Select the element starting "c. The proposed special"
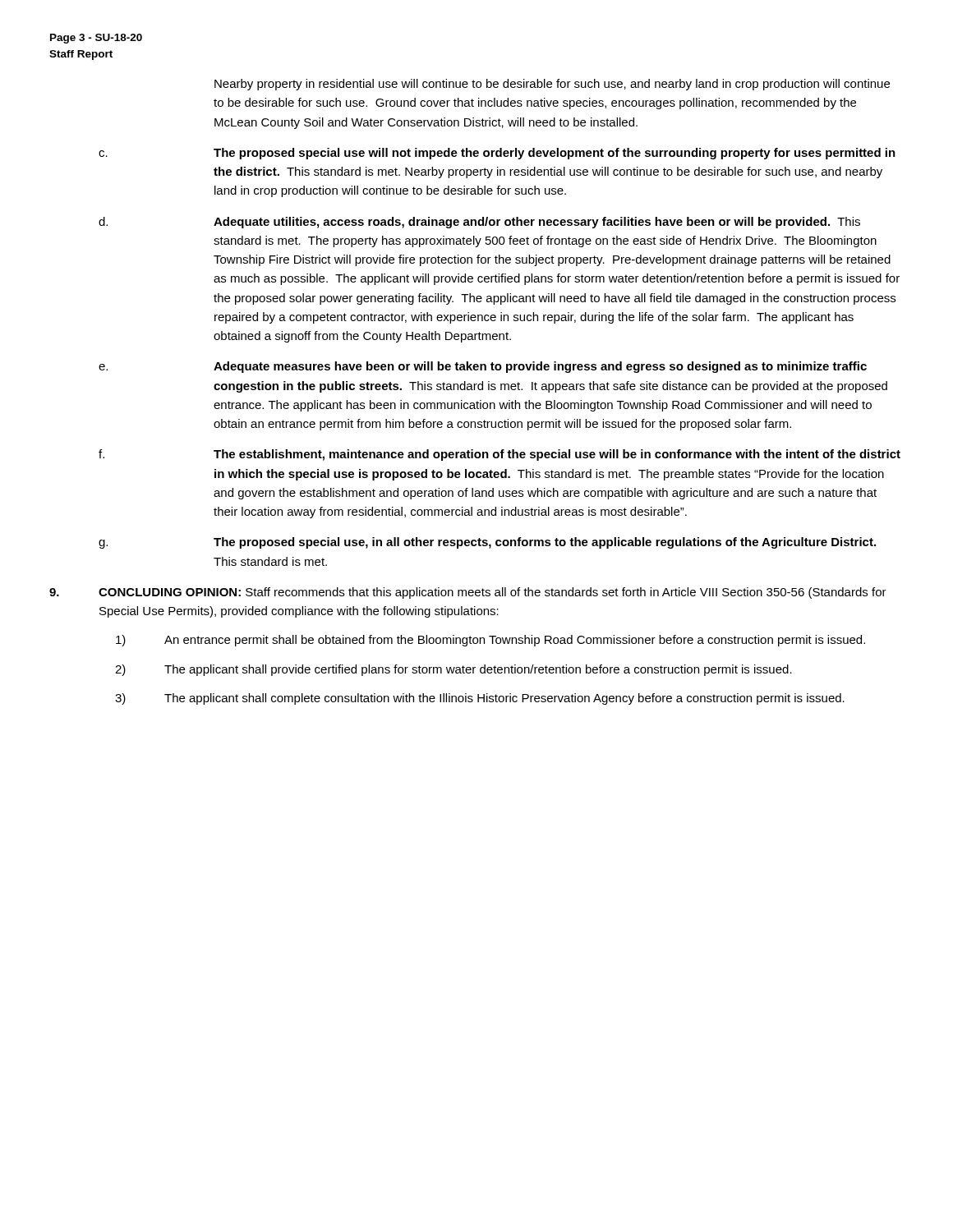The image size is (953, 1232). (x=501, y=171)
